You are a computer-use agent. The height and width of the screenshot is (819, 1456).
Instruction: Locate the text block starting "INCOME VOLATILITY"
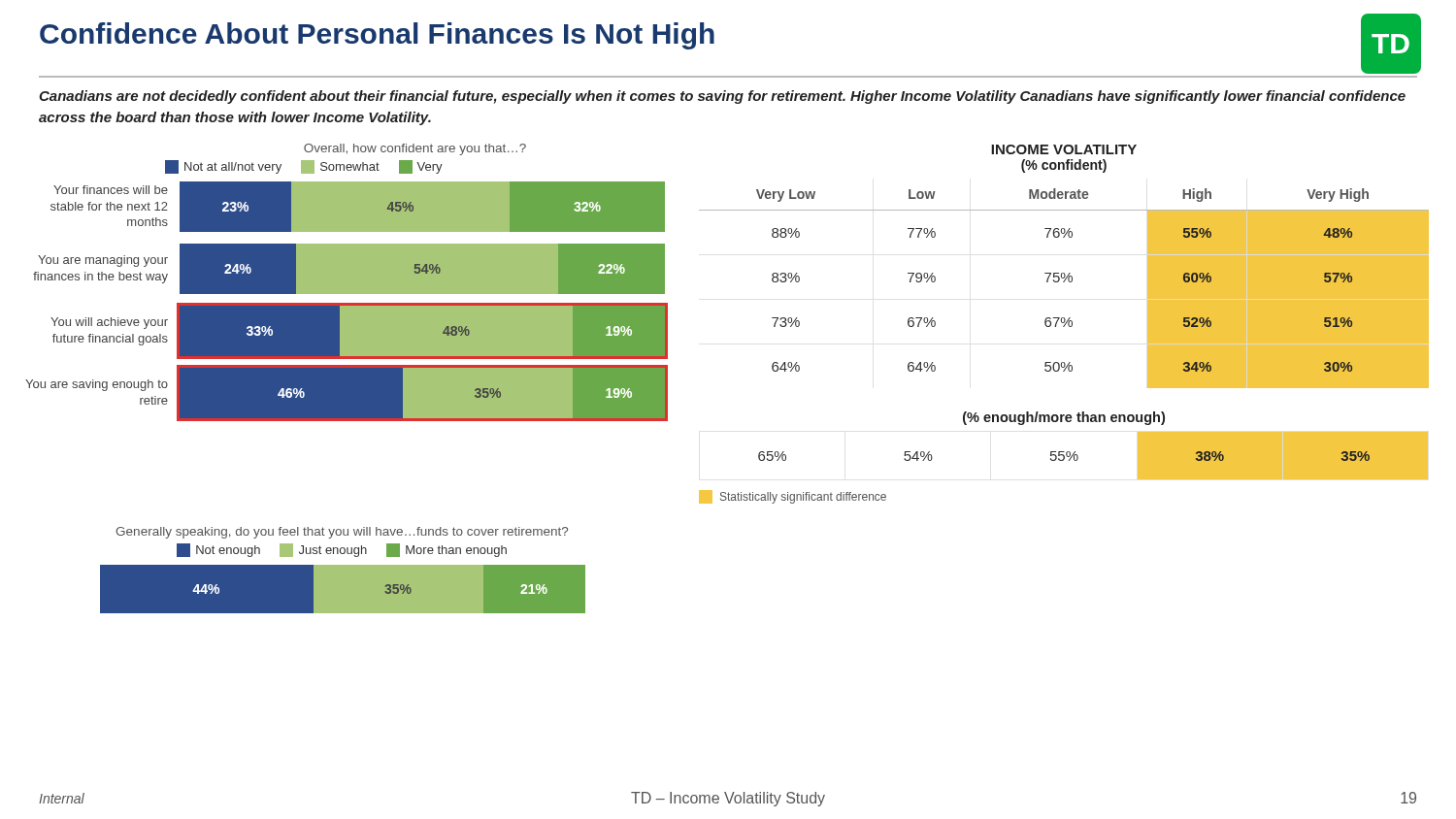coord(1064,149)
